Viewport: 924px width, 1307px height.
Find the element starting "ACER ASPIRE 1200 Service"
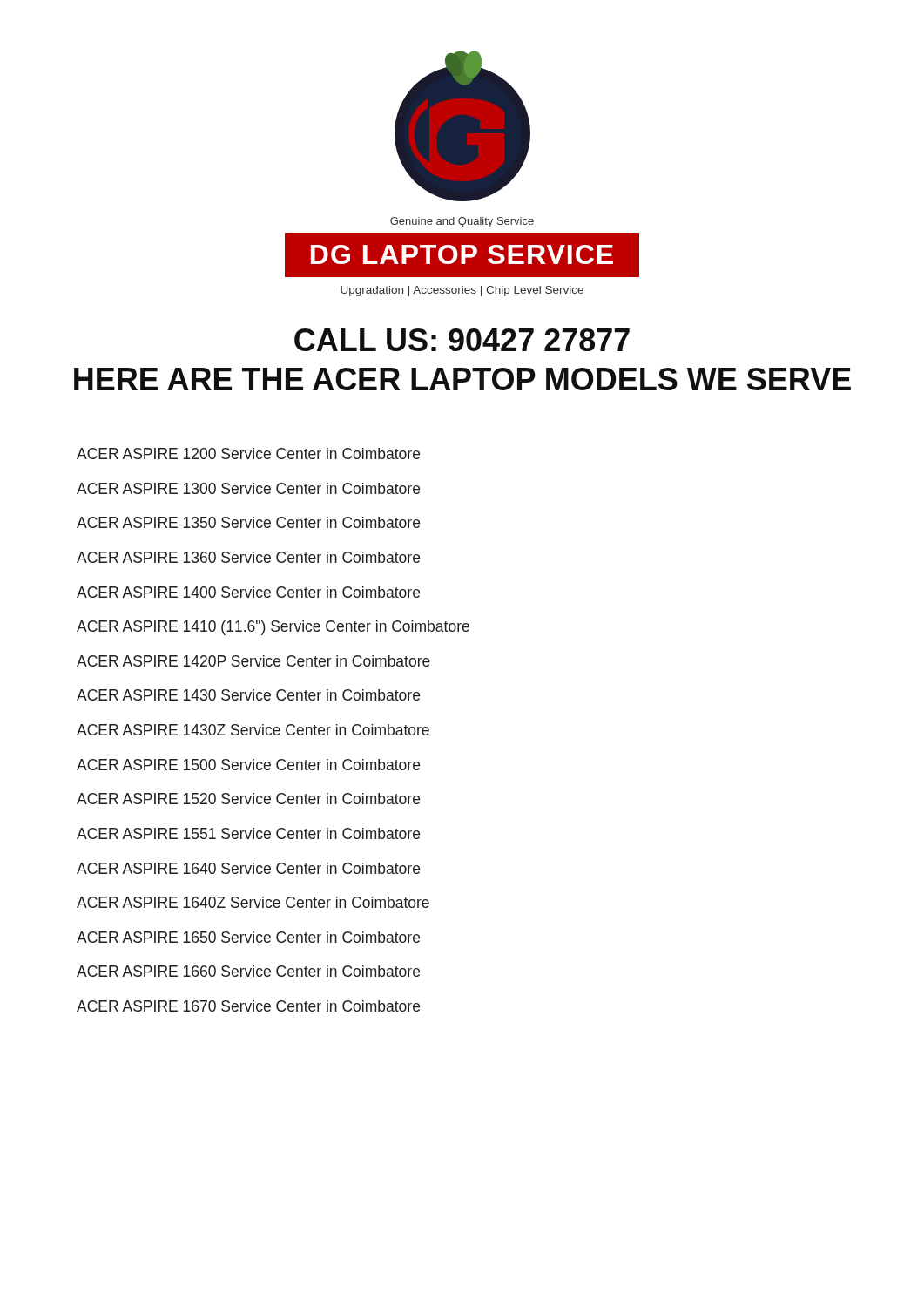249,454
